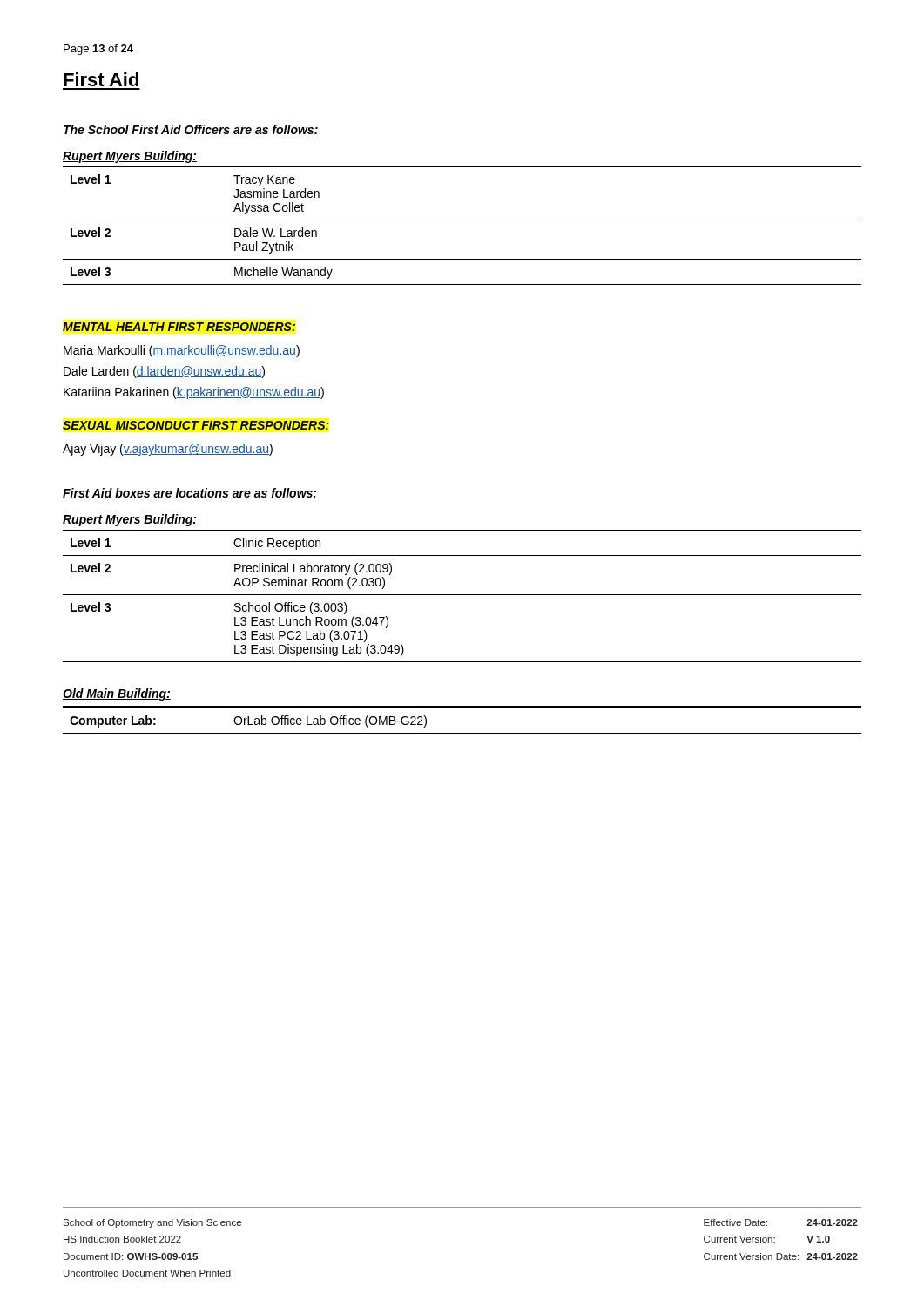This screenshot has height=1307, width=924.
Task: Select the region starting "First Aid boxes are locations"
Action: tap(190, 493)
